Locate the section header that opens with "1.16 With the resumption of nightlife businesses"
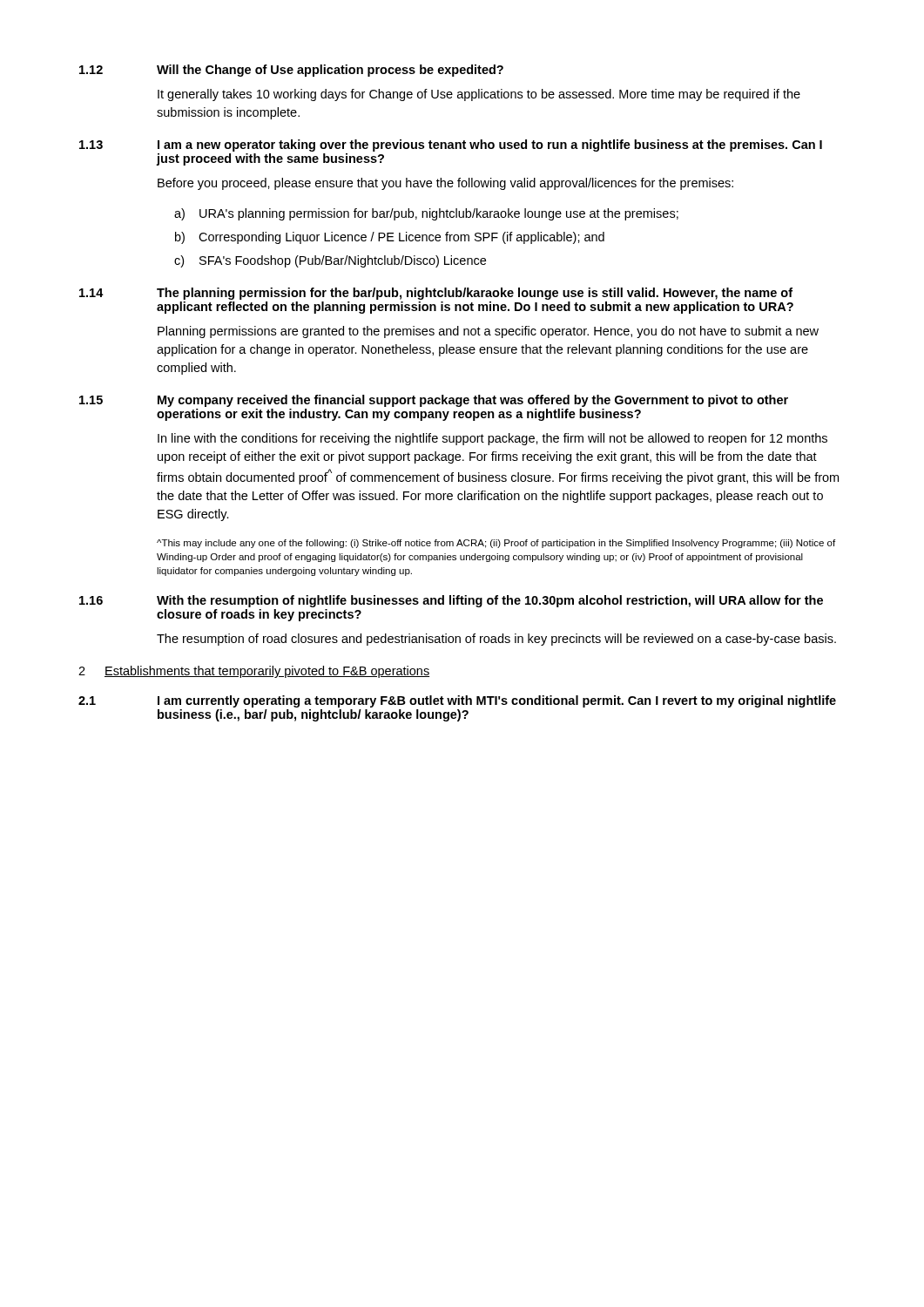The width and height of the screenshot is (924, 1307). [462, 608]
